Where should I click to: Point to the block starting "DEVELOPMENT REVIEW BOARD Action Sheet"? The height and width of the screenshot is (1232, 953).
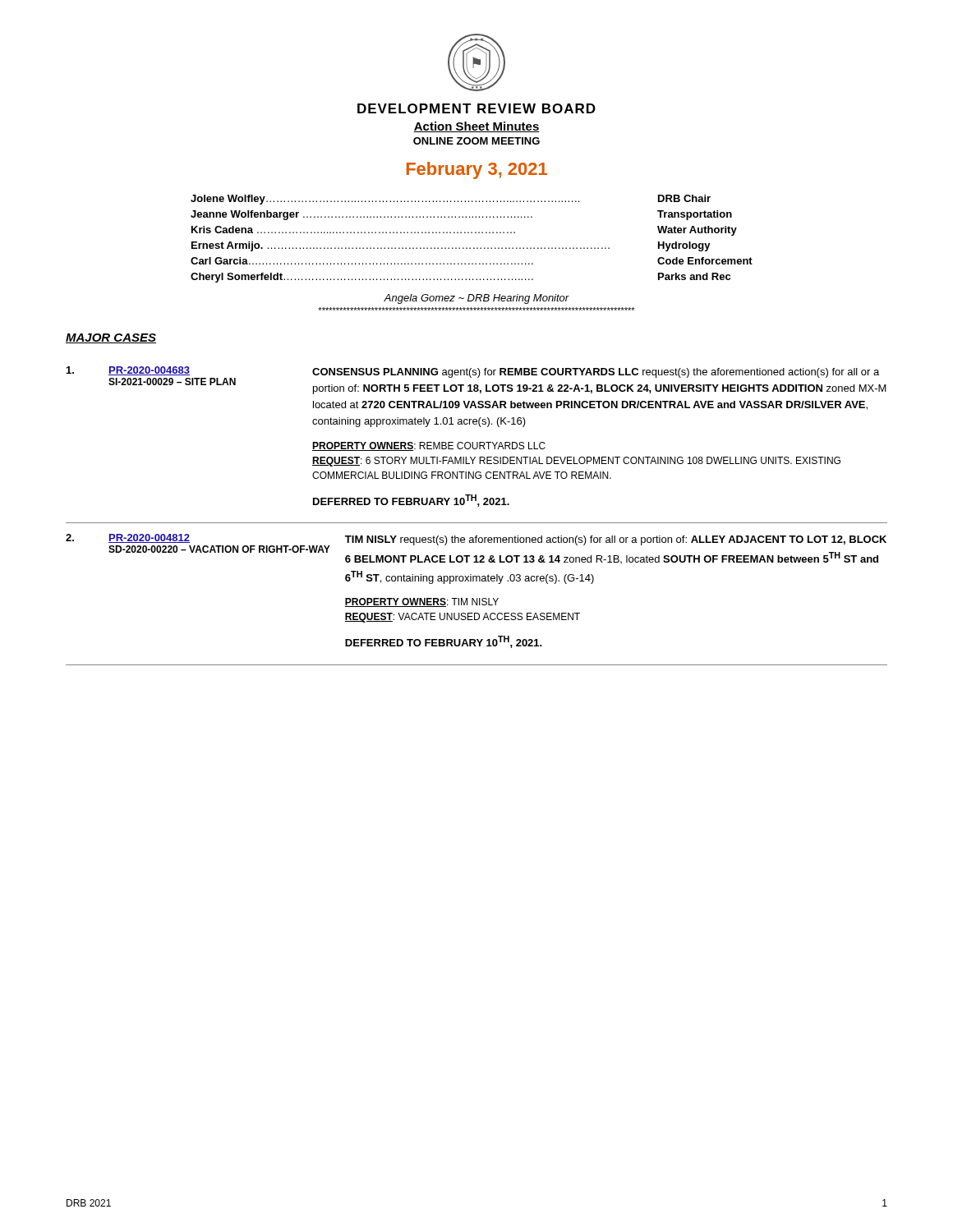point(476,124)
